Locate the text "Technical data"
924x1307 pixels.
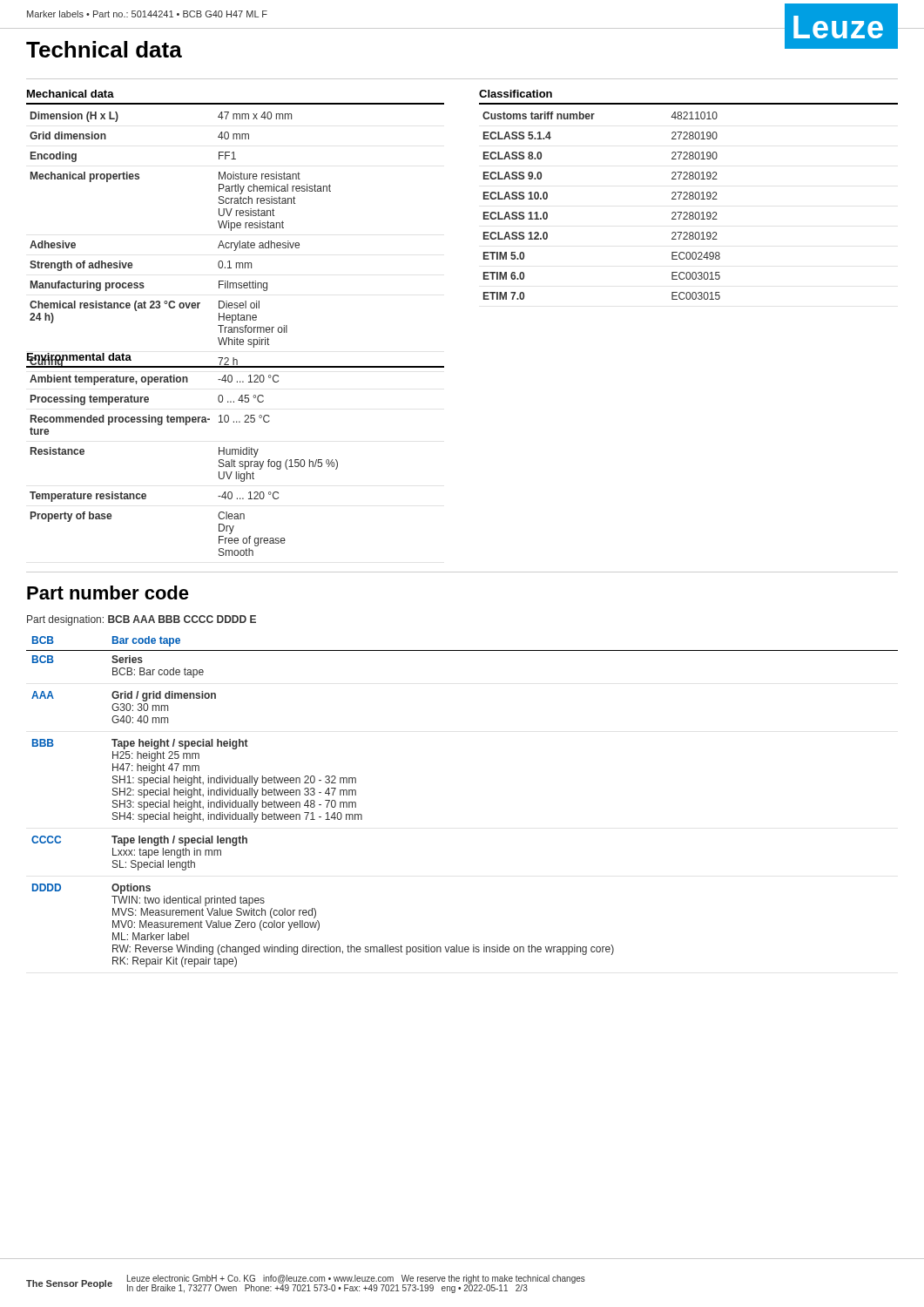click(x=104, y=50)
